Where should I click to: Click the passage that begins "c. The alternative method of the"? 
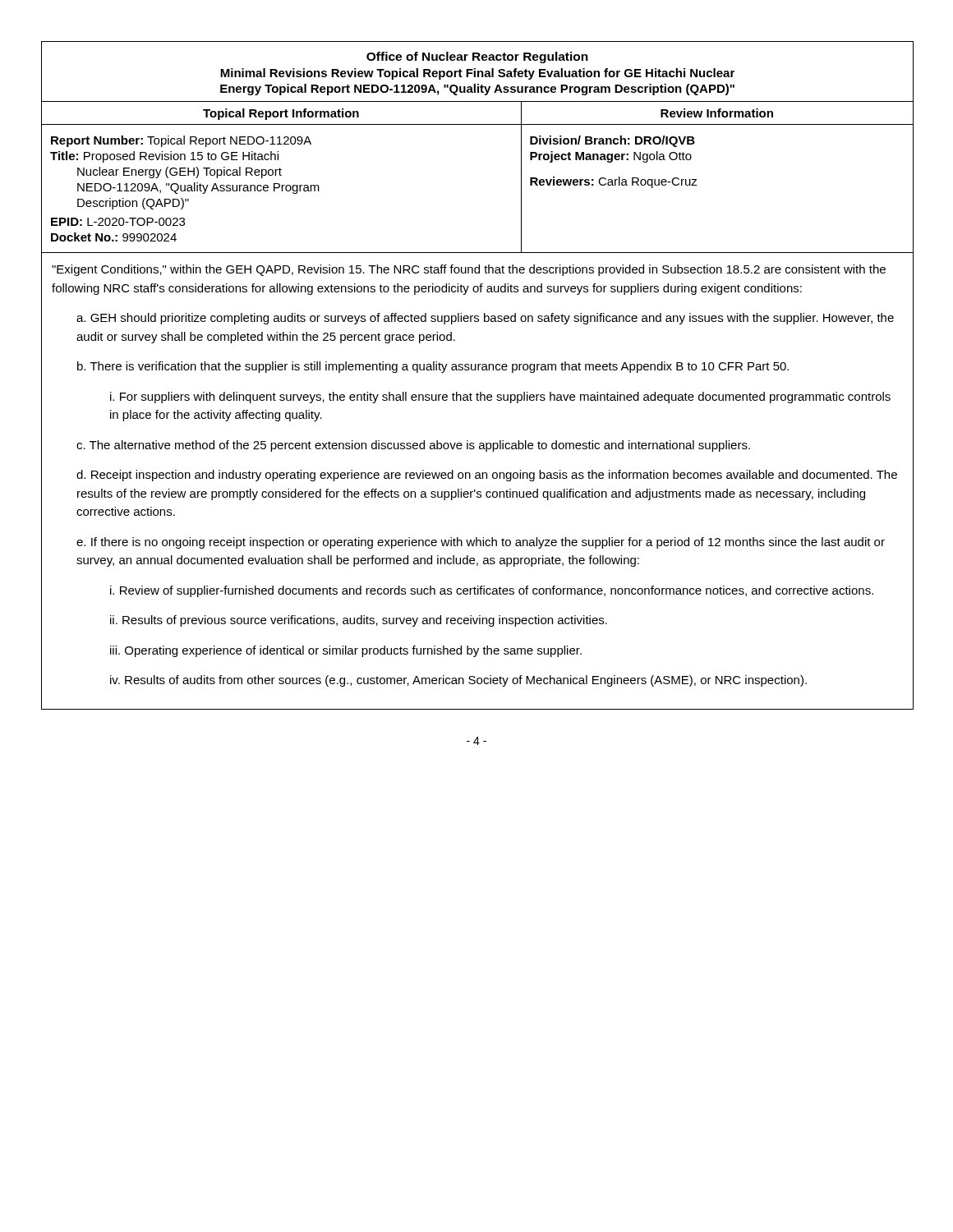click(x=414, y=444)
